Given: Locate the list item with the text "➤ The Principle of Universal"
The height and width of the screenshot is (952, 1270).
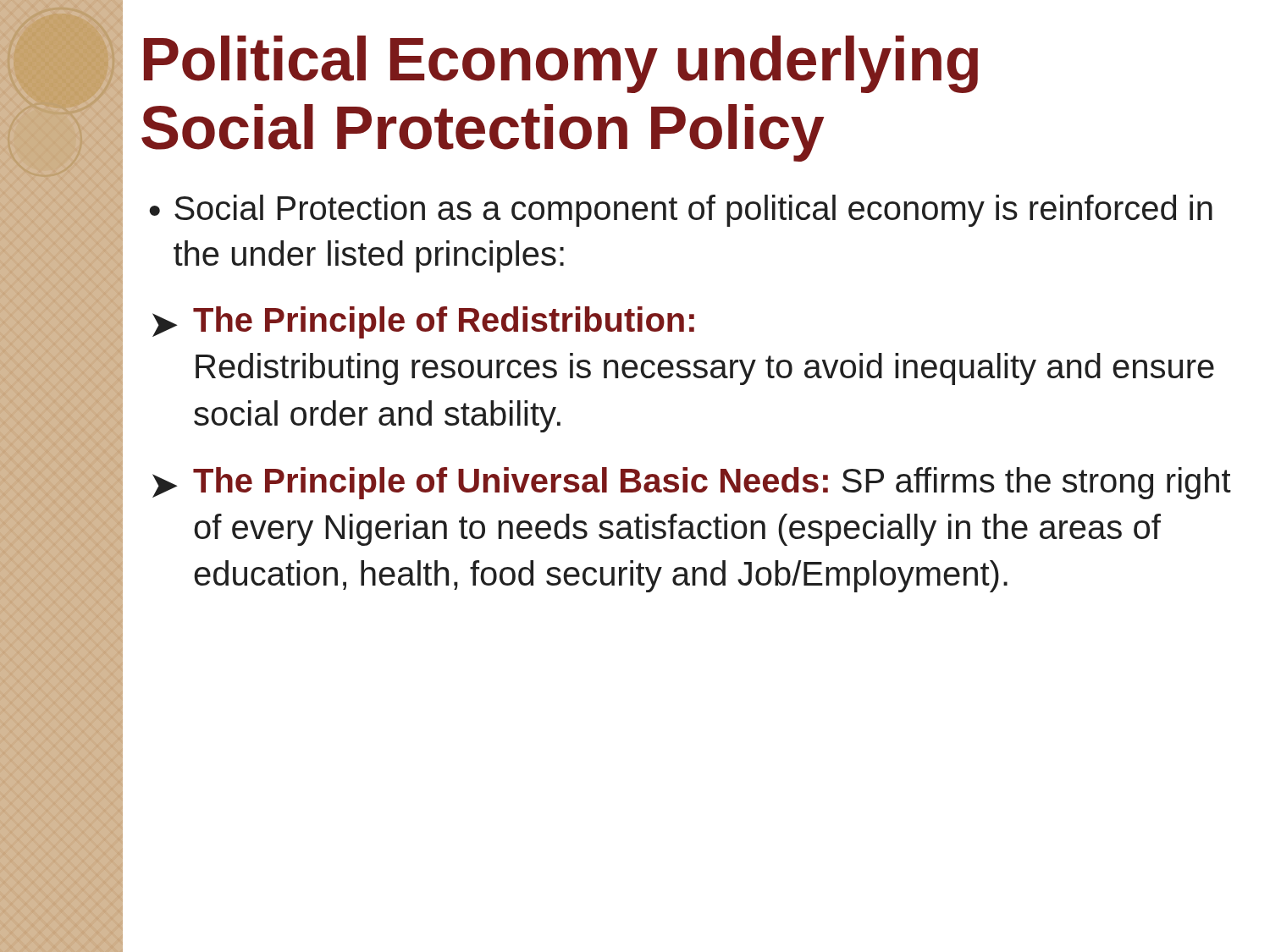Looking at the screenshot, I should tap(694, 528).
